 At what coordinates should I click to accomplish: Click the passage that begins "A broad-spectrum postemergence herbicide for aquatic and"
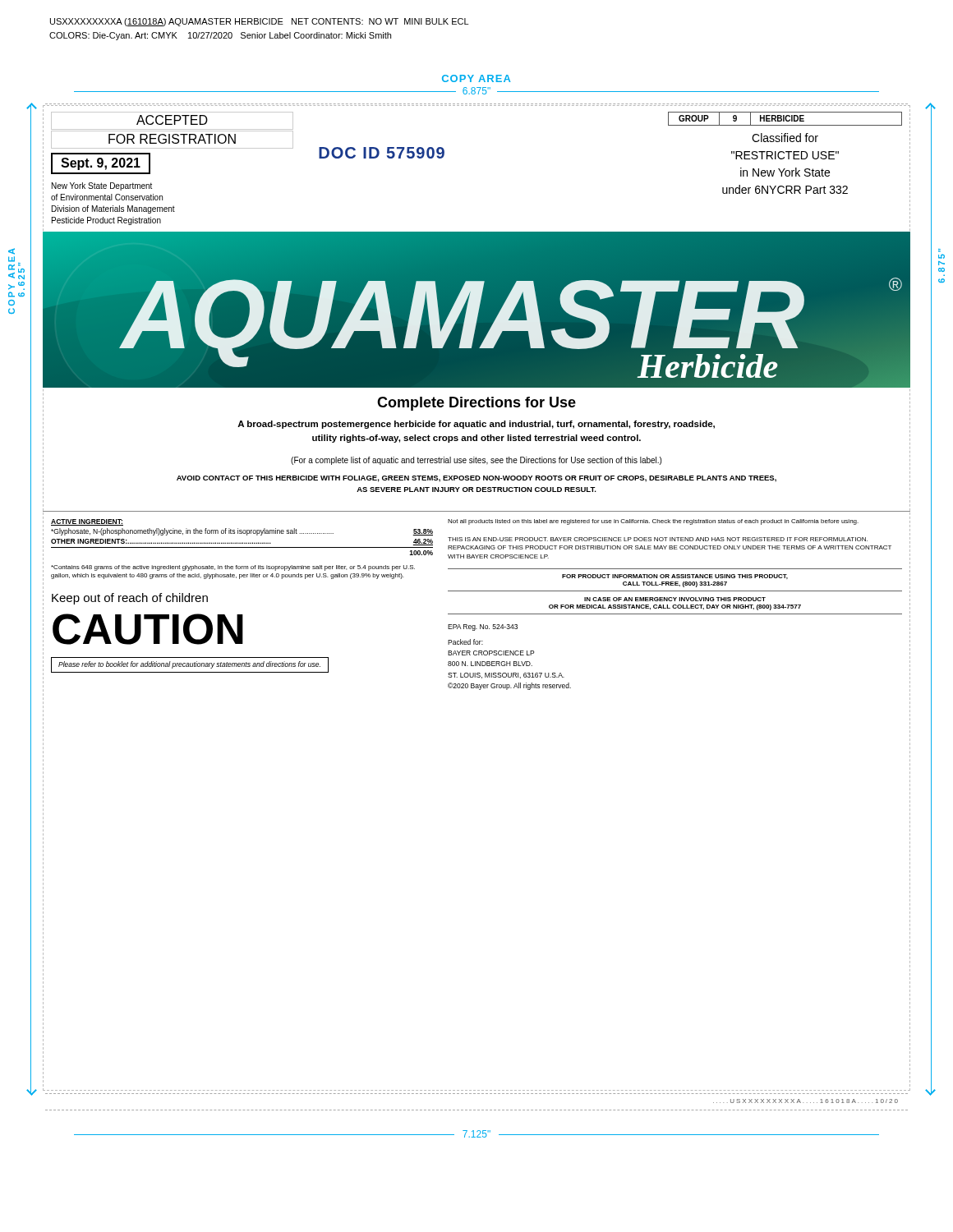[x=476, y=431]
